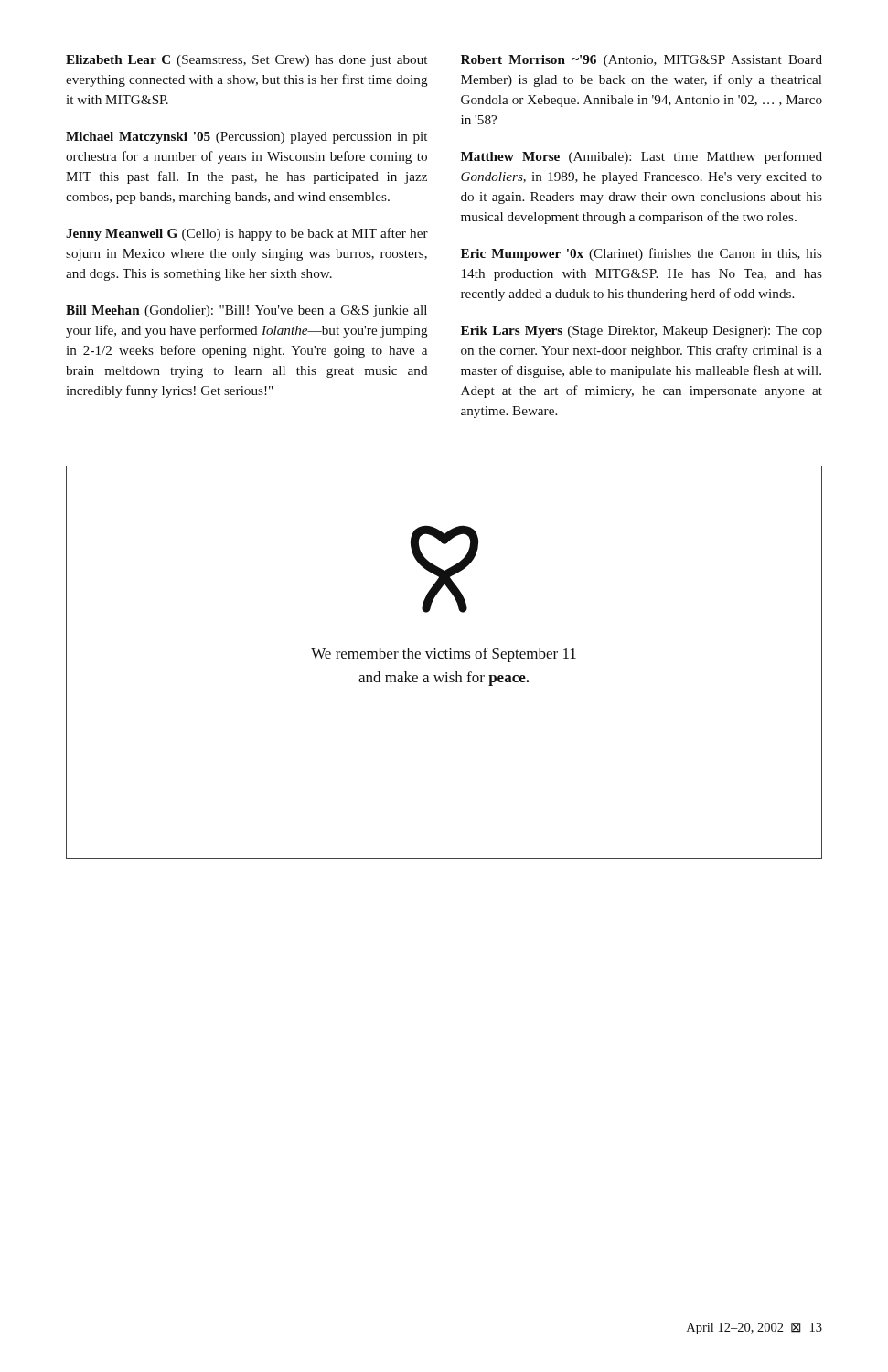Find the illustration
Image resolution: width=888 pixels, height=1372 pixels.
444,662
